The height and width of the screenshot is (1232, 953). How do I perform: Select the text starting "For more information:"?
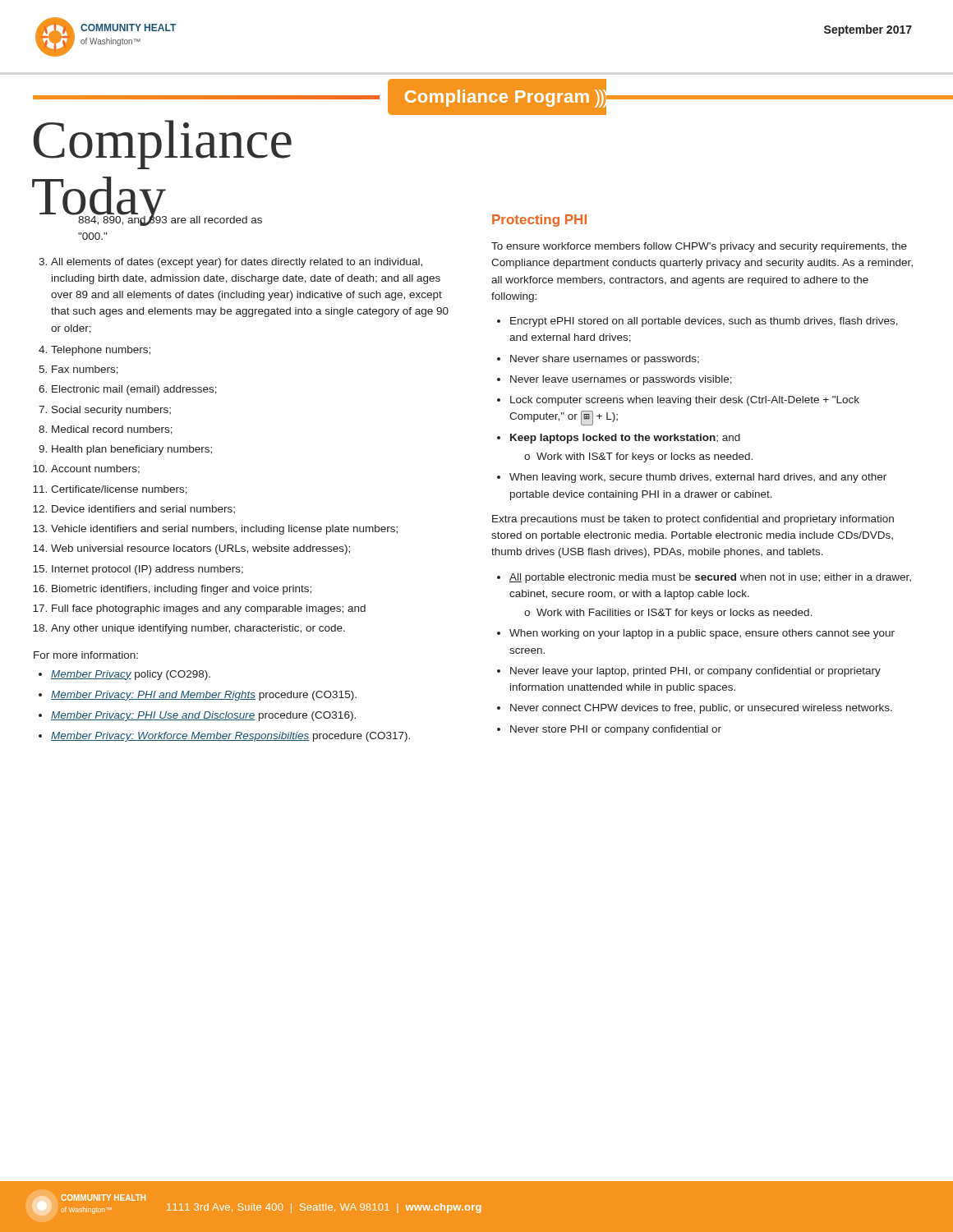pyautogui.click(x=86, y=655)
